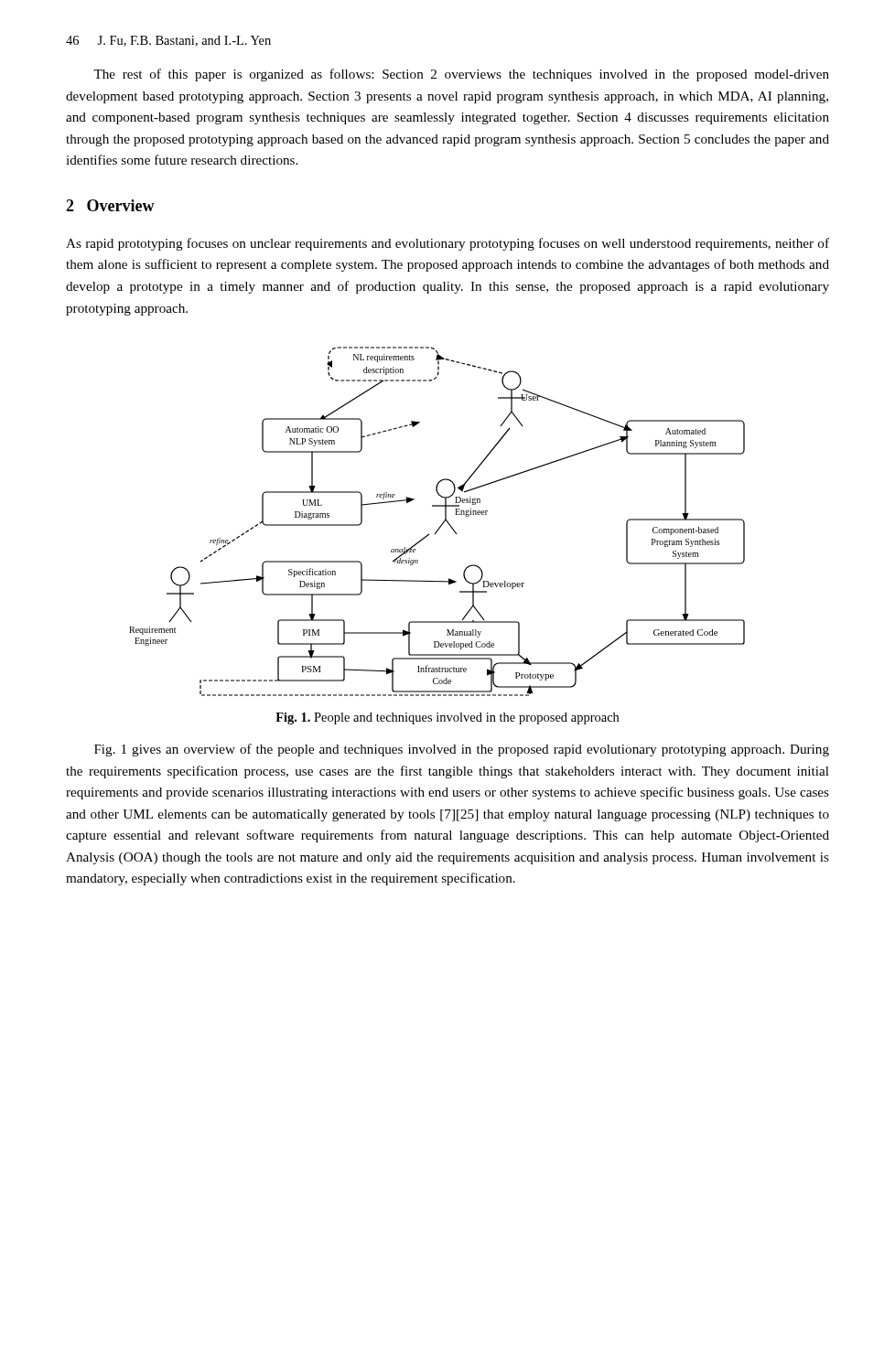Viewport: 895px width, 1372px height.
Task: Locate the flowchart
Action: [x=448, y=521]
